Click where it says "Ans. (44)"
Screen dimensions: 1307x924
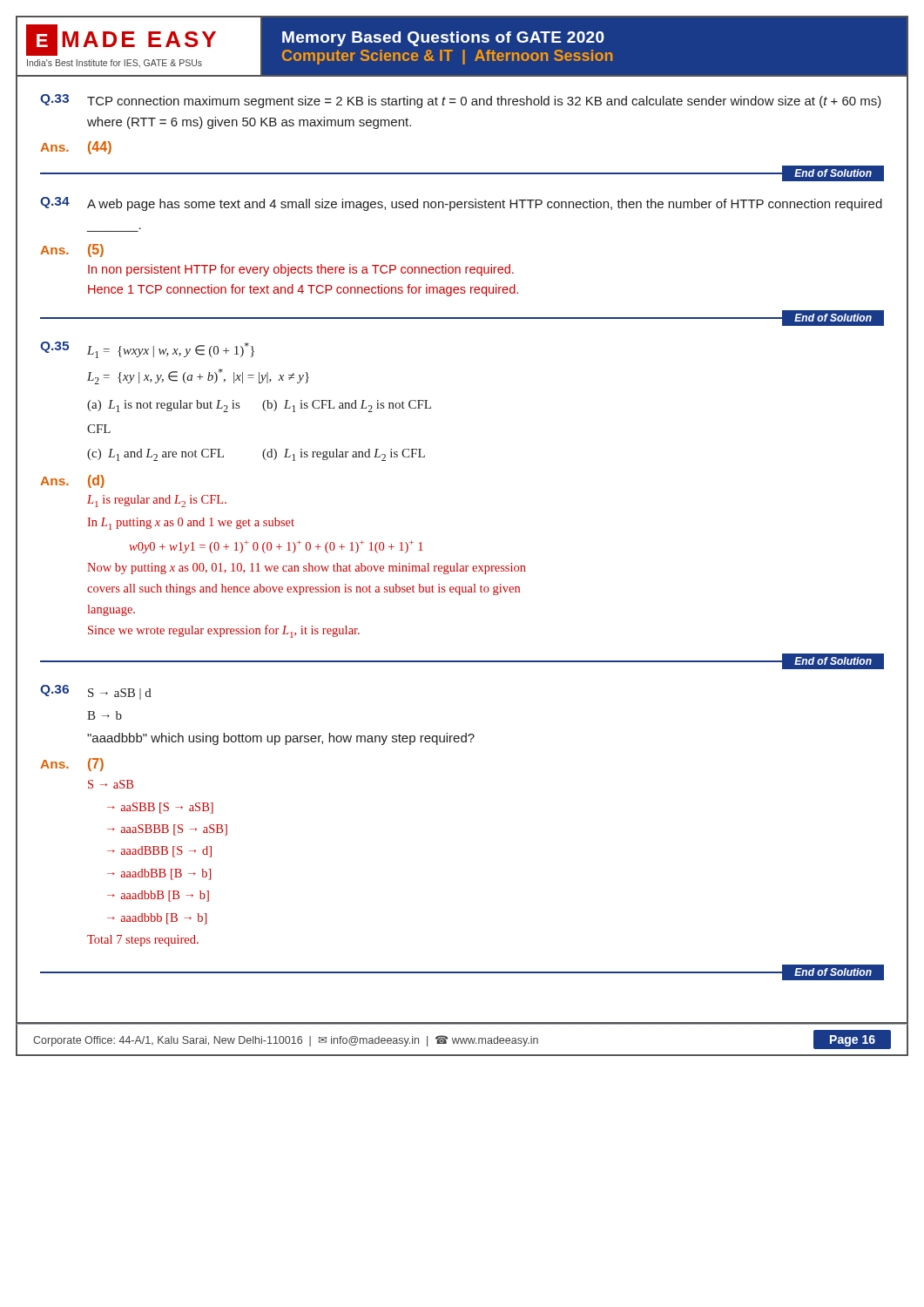coord(53,148)
